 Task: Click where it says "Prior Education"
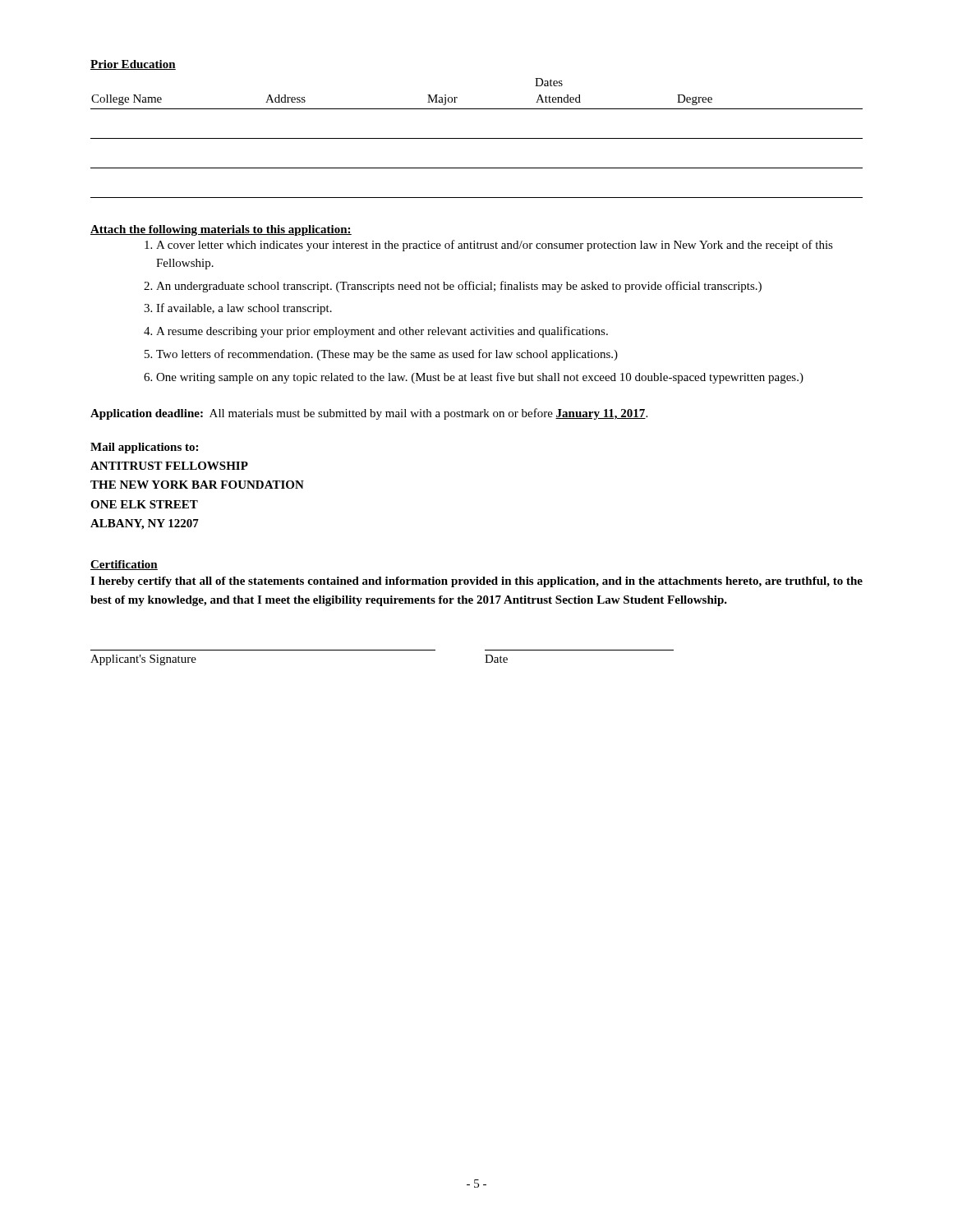133,64
